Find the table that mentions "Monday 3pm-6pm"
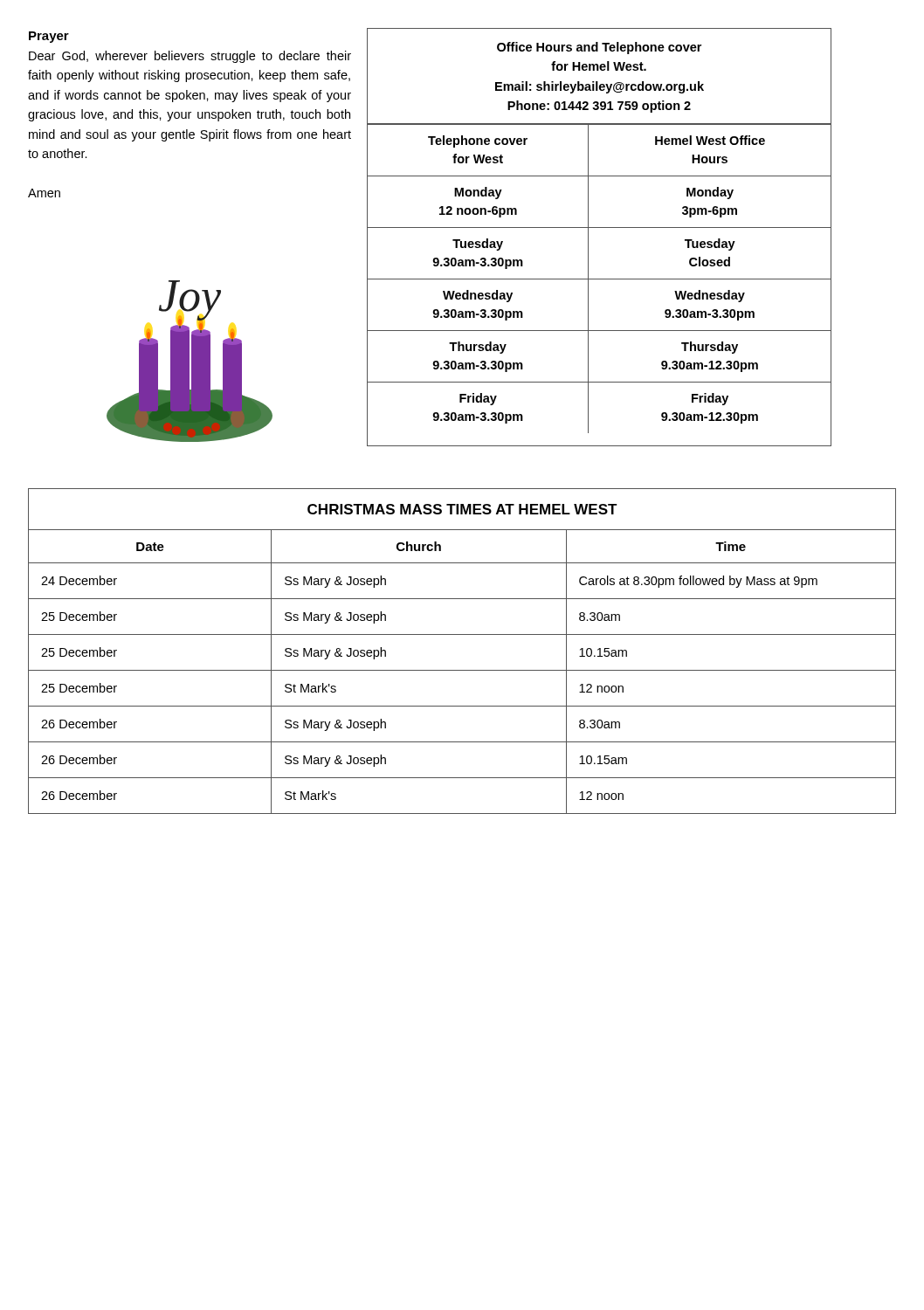 599,279
